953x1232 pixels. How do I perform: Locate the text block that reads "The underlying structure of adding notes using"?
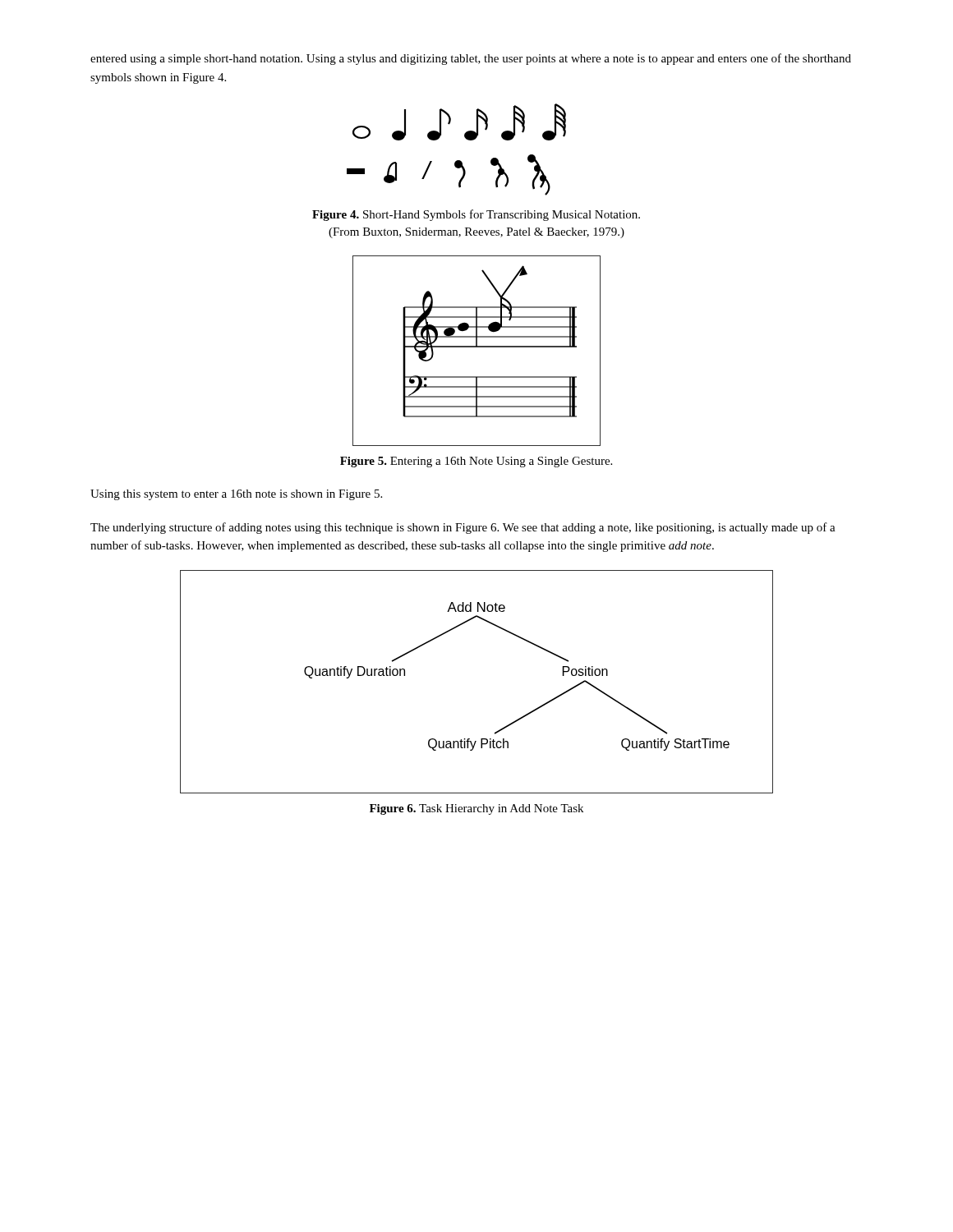click(x=463, y=536)
